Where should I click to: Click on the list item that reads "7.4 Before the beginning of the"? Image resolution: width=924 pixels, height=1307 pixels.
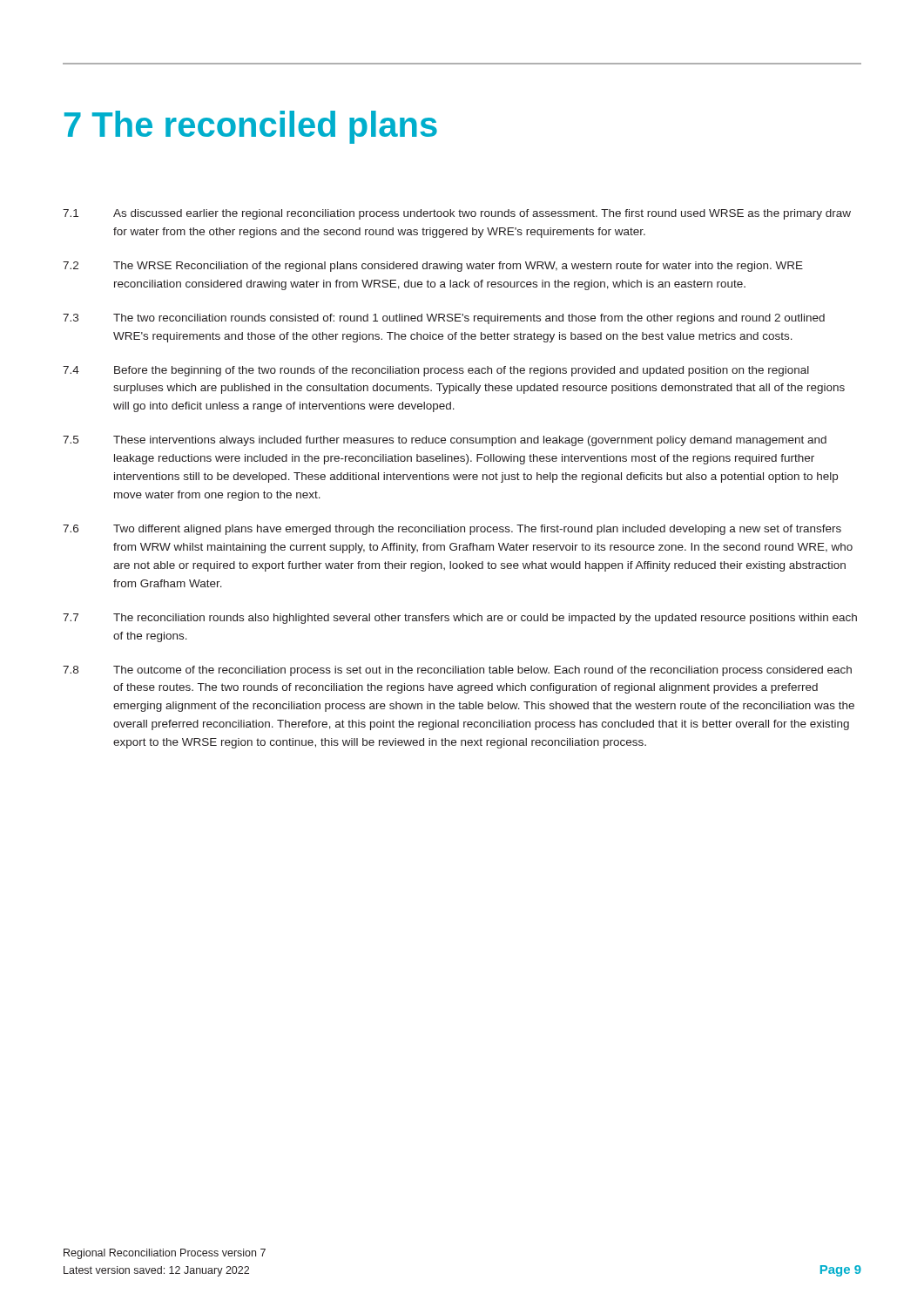(x=462, y=389)
